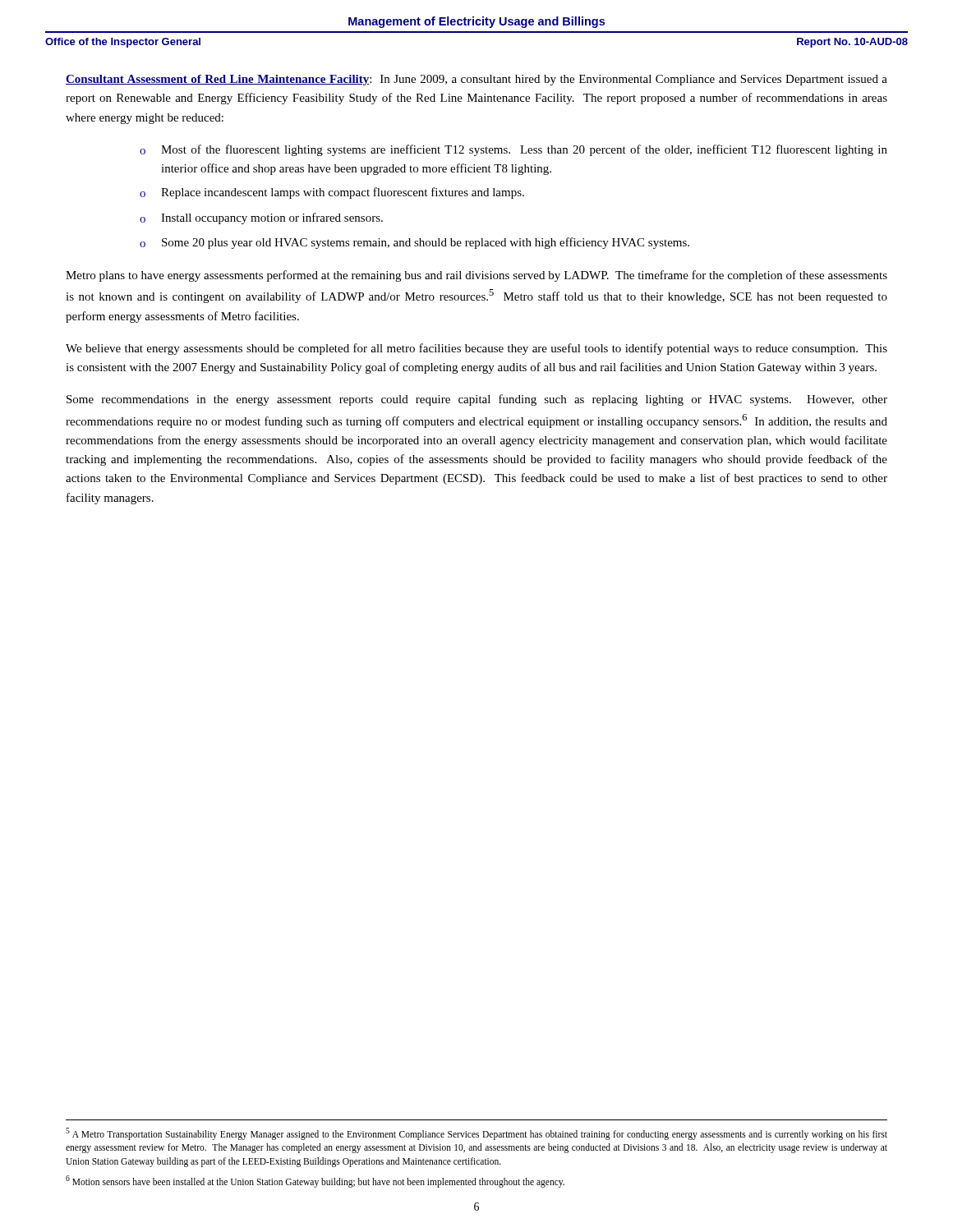Locate the block of text that opens with "Metro plans to have energy assessments"
953x1232 pixels.
[x=476, y=295]
